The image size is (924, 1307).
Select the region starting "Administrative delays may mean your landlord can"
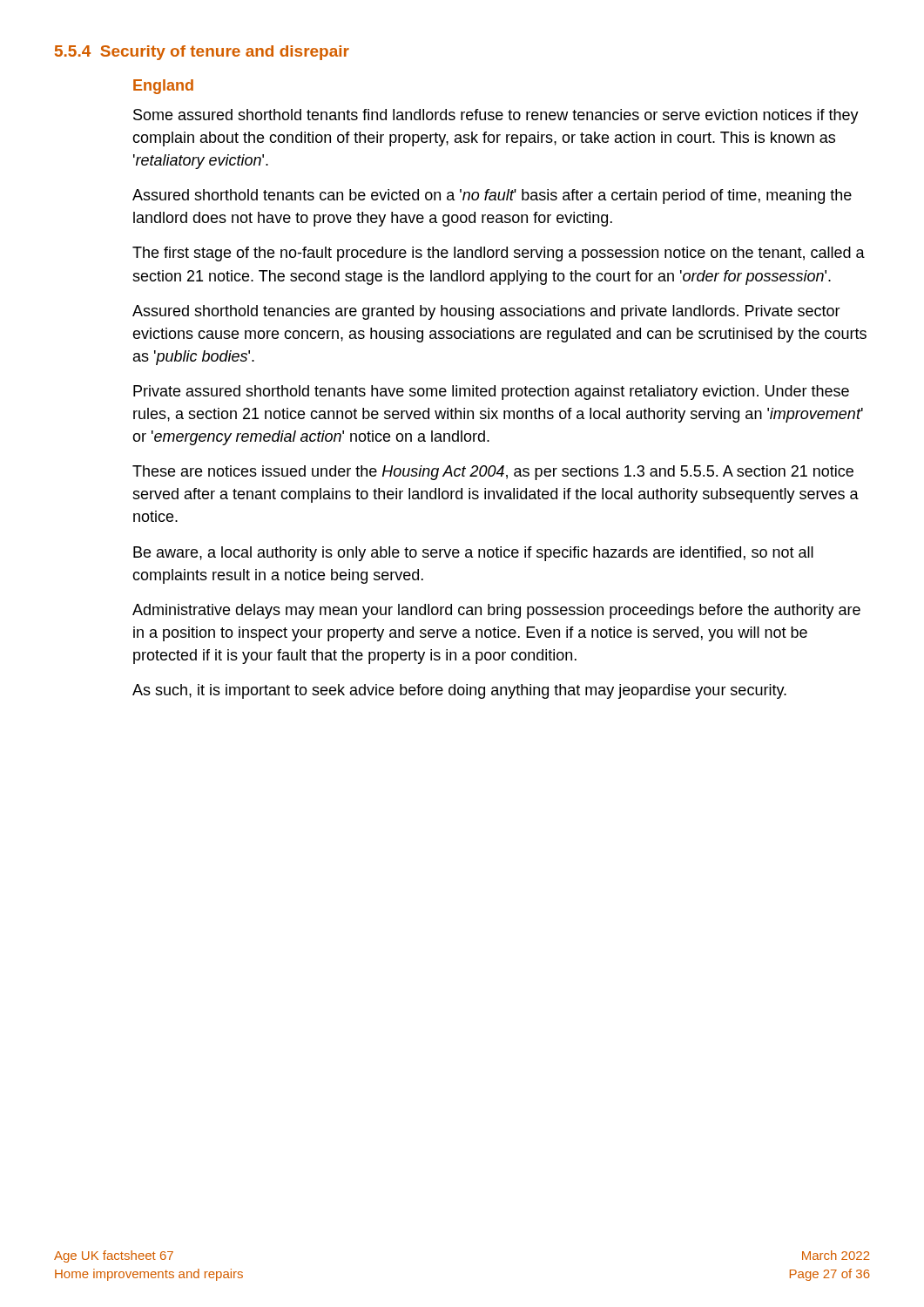pyautogui.click(x=497, y=632)
